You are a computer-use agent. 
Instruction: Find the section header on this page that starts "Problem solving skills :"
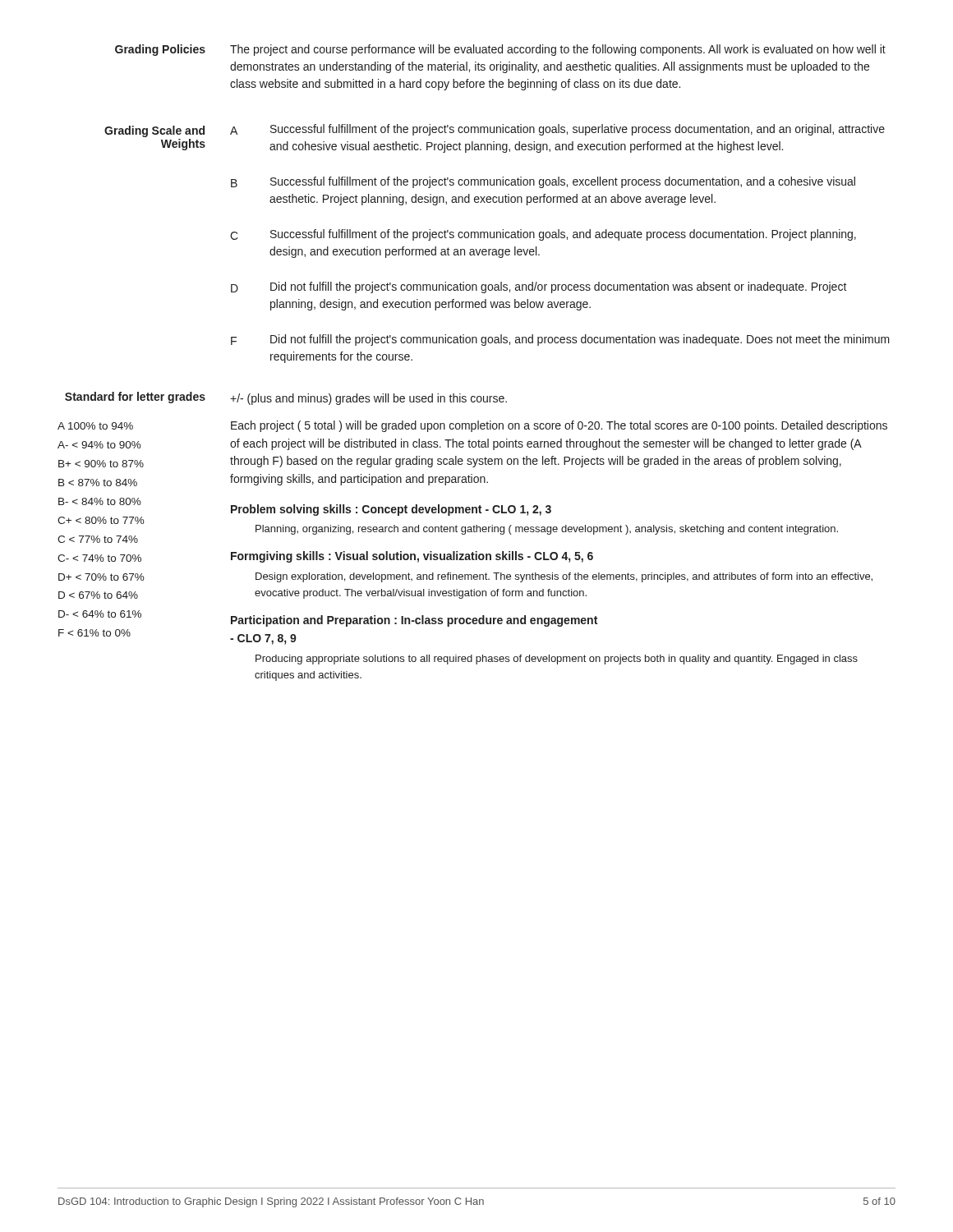(x=391, y=509)
